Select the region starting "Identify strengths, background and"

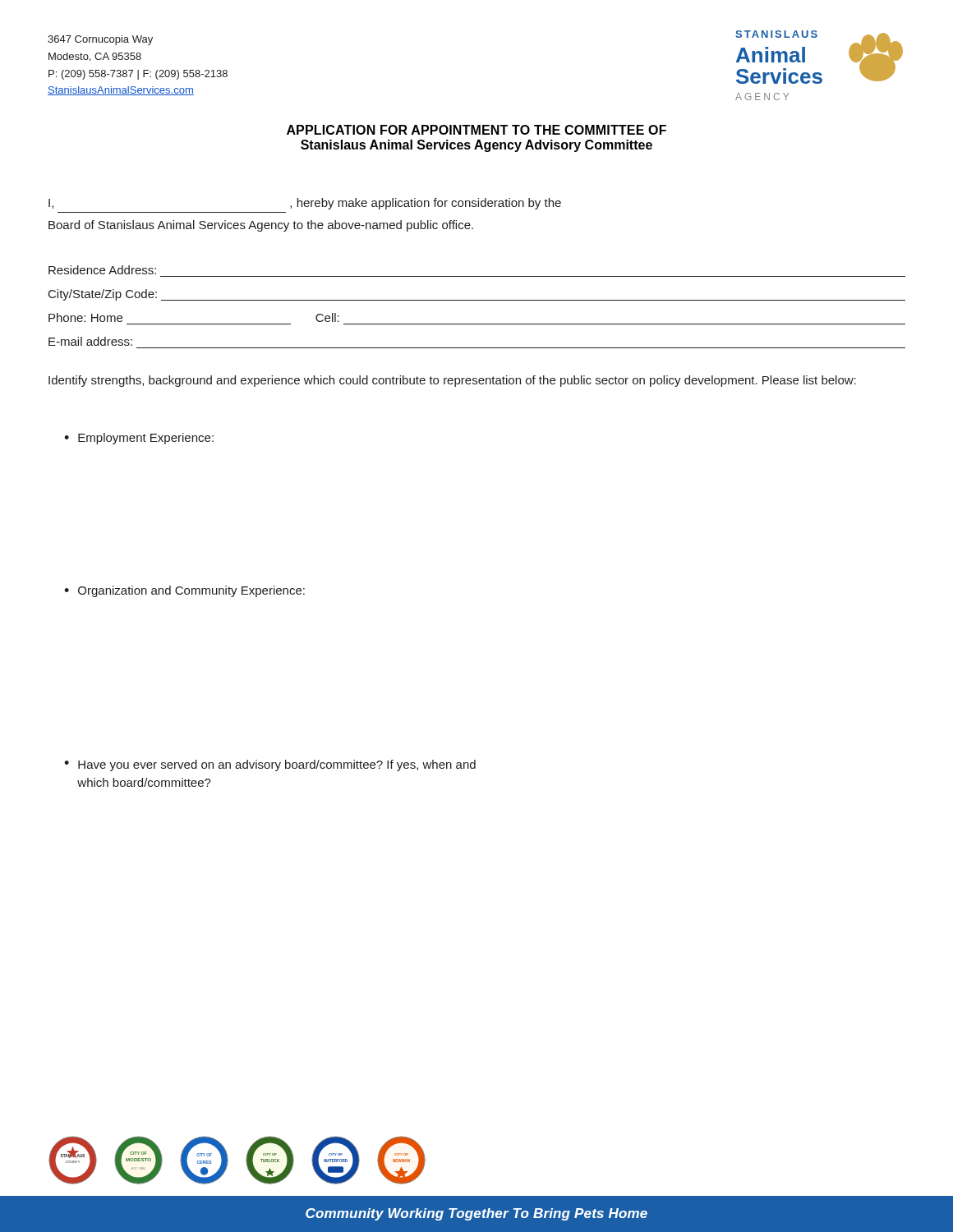(452, 380)
